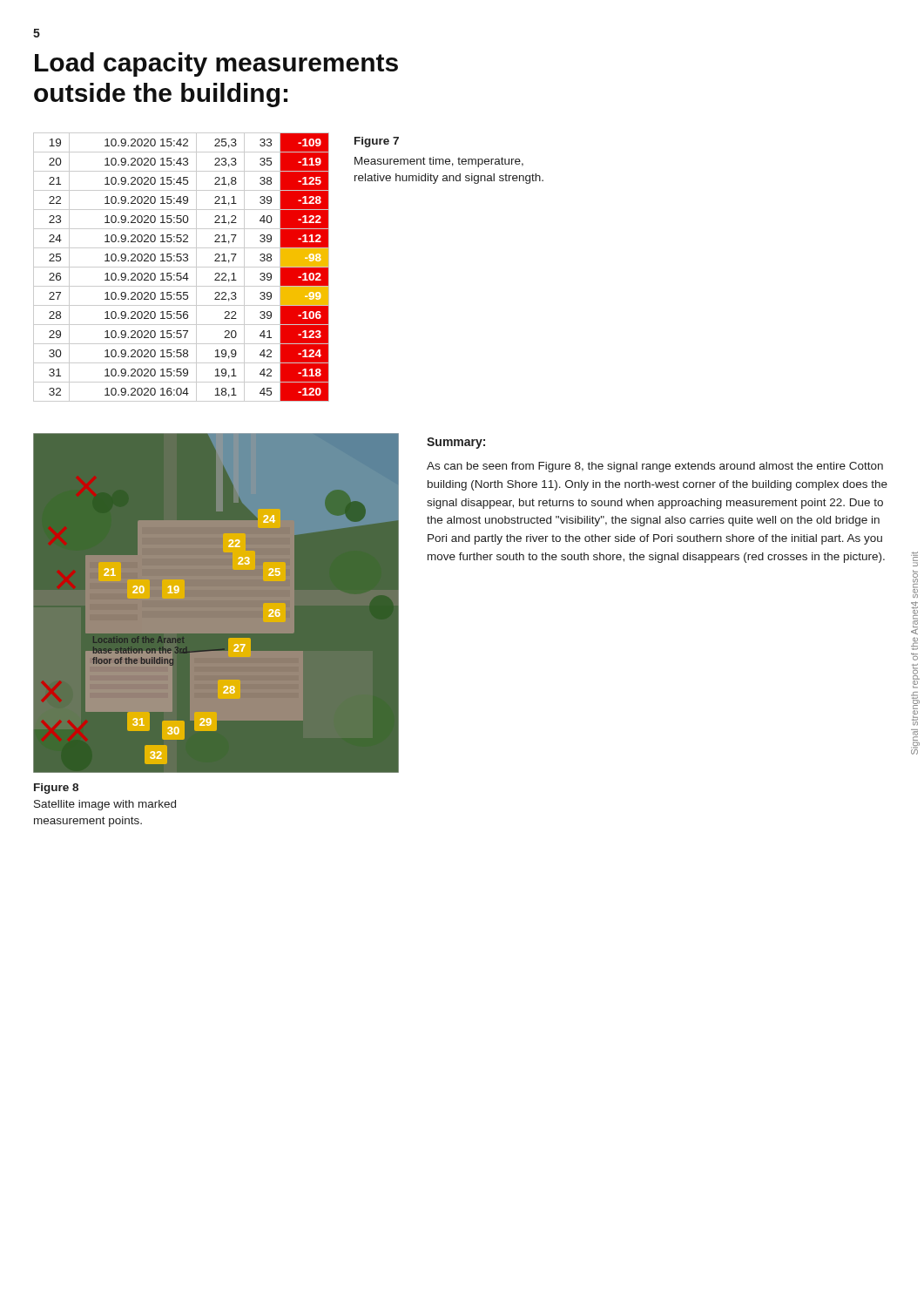Viewport: 924px width, 1307px height.
Task: Click on the passage starting "Load capacity measurementsoutside the building:"
Action: pos(216,77)
